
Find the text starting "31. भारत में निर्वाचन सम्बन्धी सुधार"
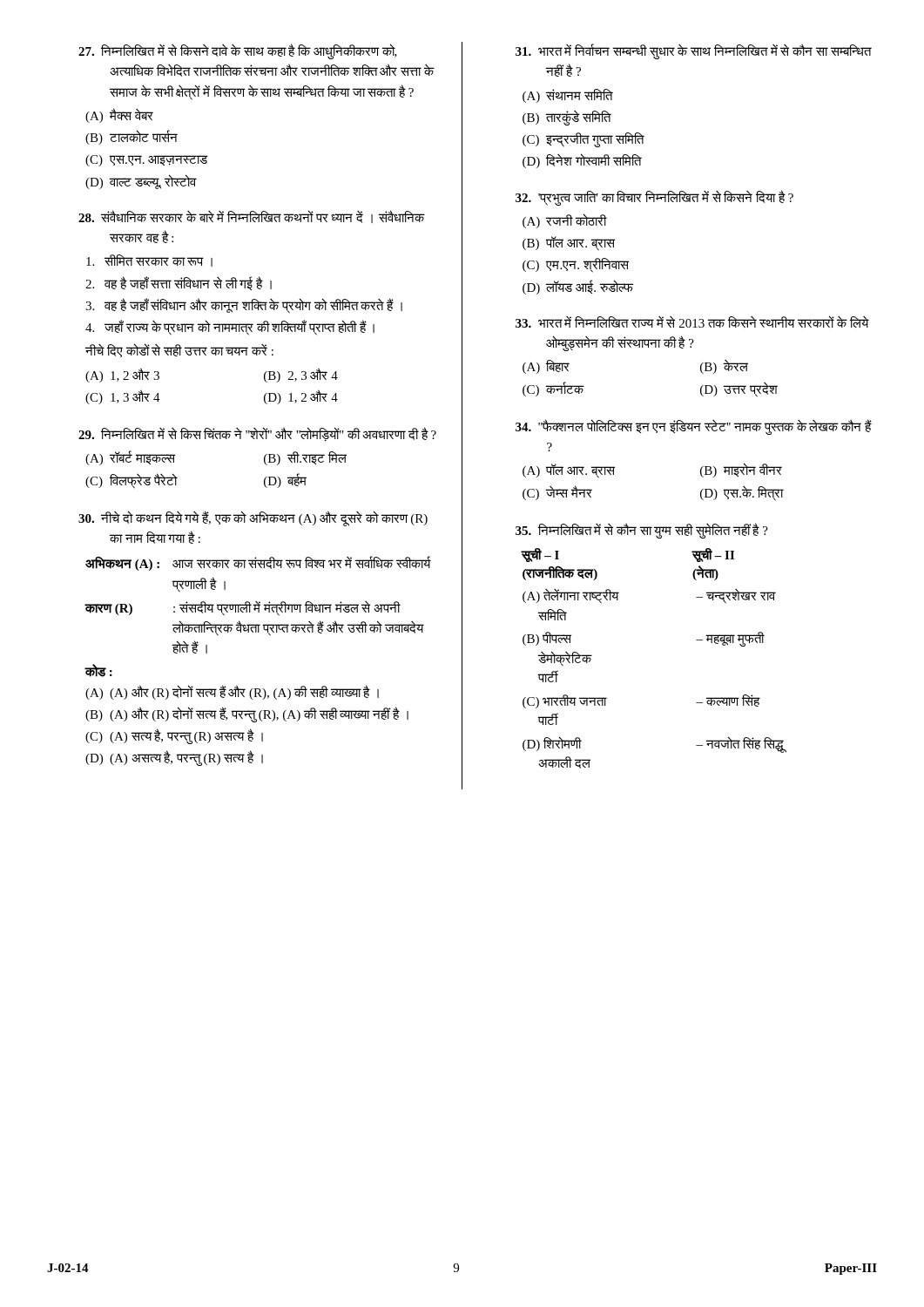[694, 51]
